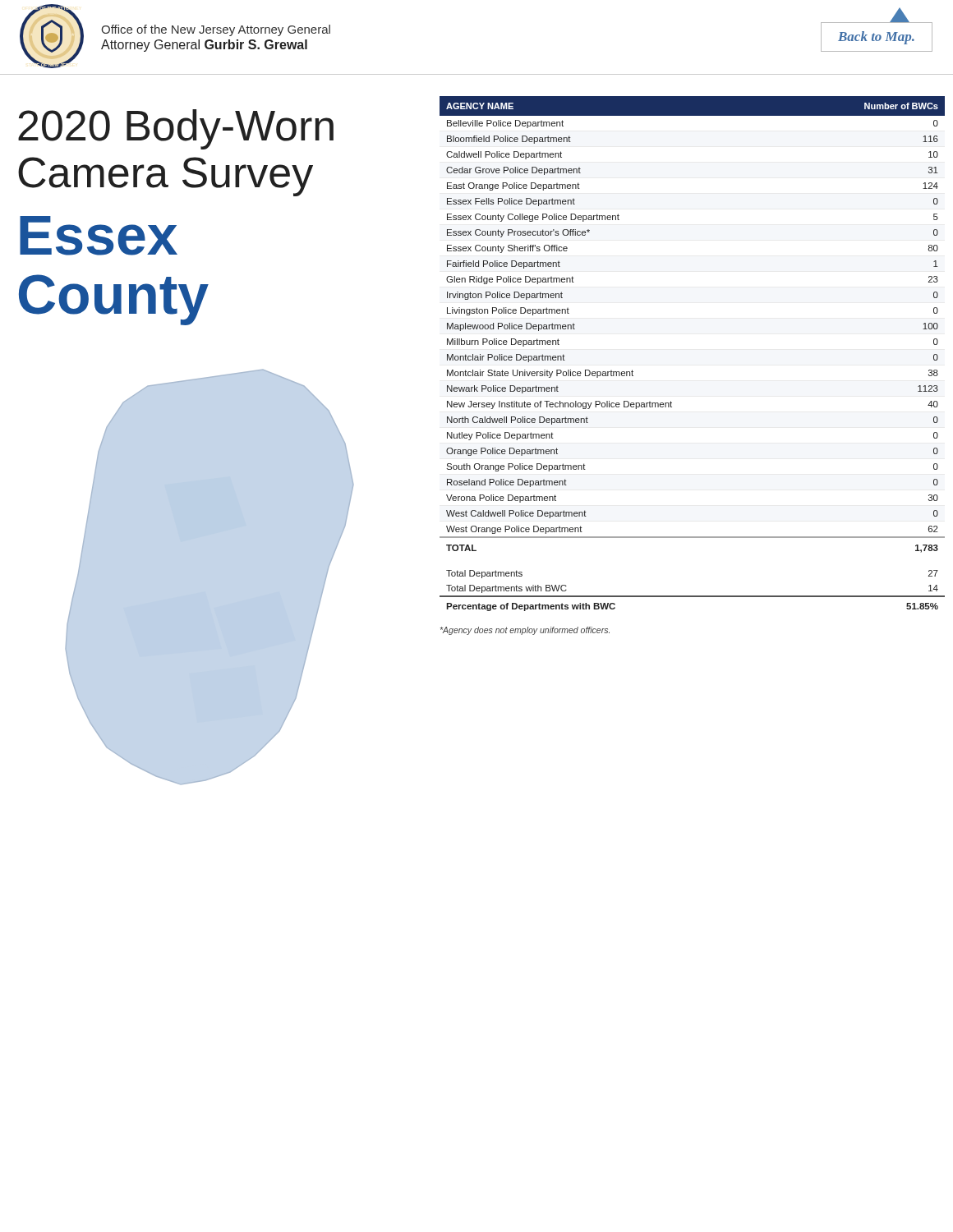The height and width of the screenshot is (1232, 953).
Task: Click a table
Action: click(x=690, y=365)
